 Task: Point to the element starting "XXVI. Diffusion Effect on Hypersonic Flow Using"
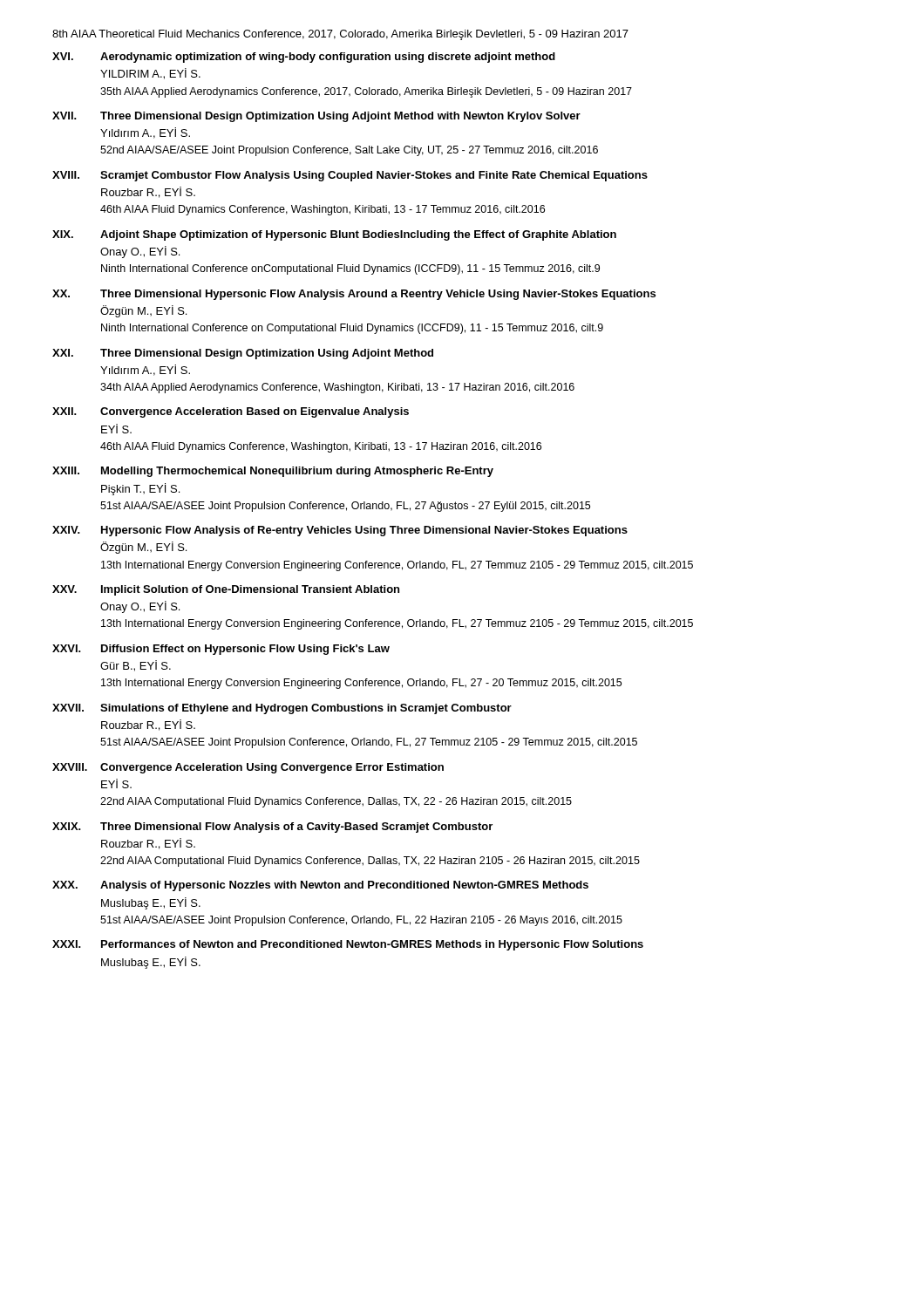221,650
